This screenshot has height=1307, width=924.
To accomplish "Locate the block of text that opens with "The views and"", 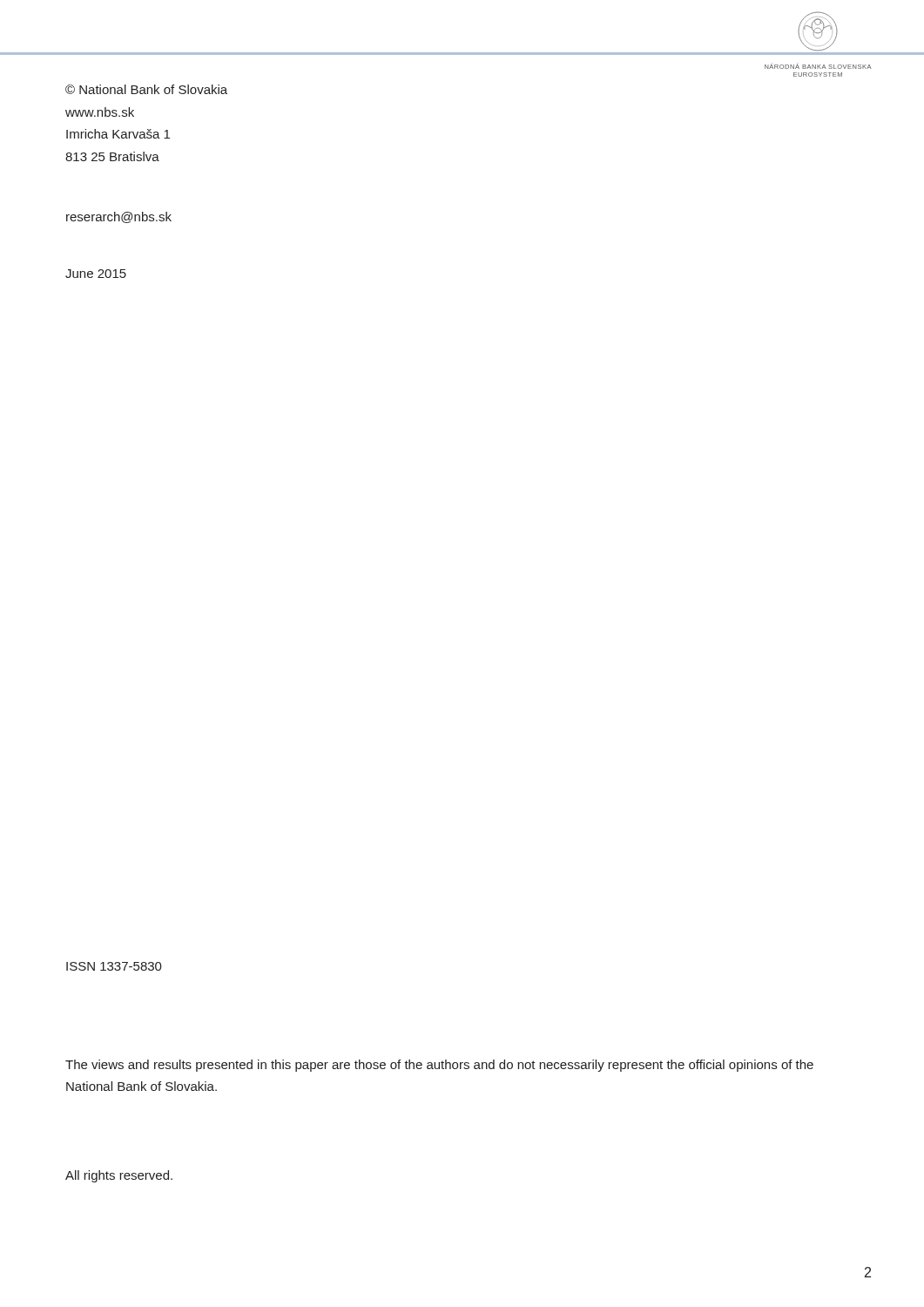I will point(440,1075).
